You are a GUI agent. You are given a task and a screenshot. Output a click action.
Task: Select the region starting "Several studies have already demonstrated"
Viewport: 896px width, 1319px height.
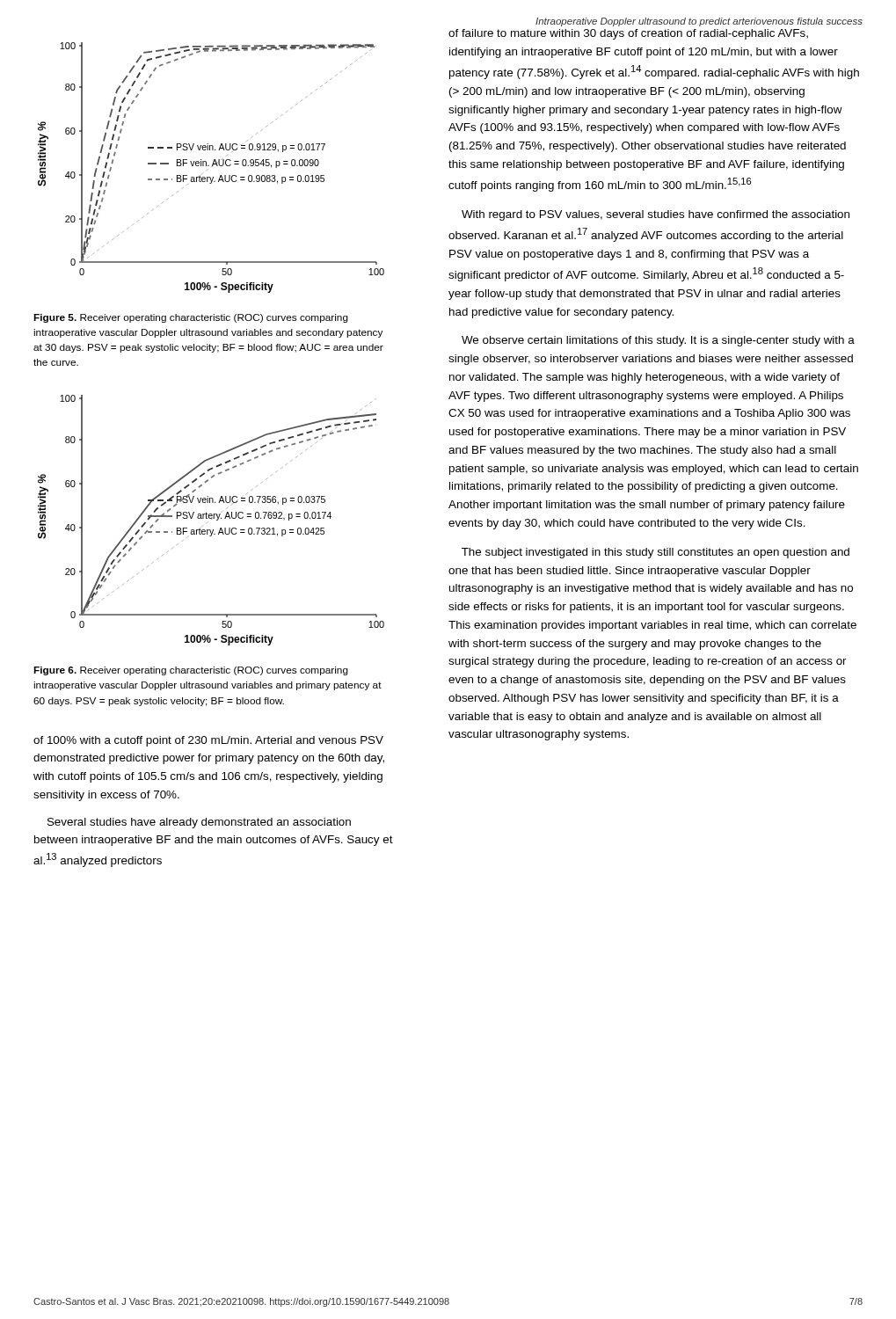[x=213, y=841]
